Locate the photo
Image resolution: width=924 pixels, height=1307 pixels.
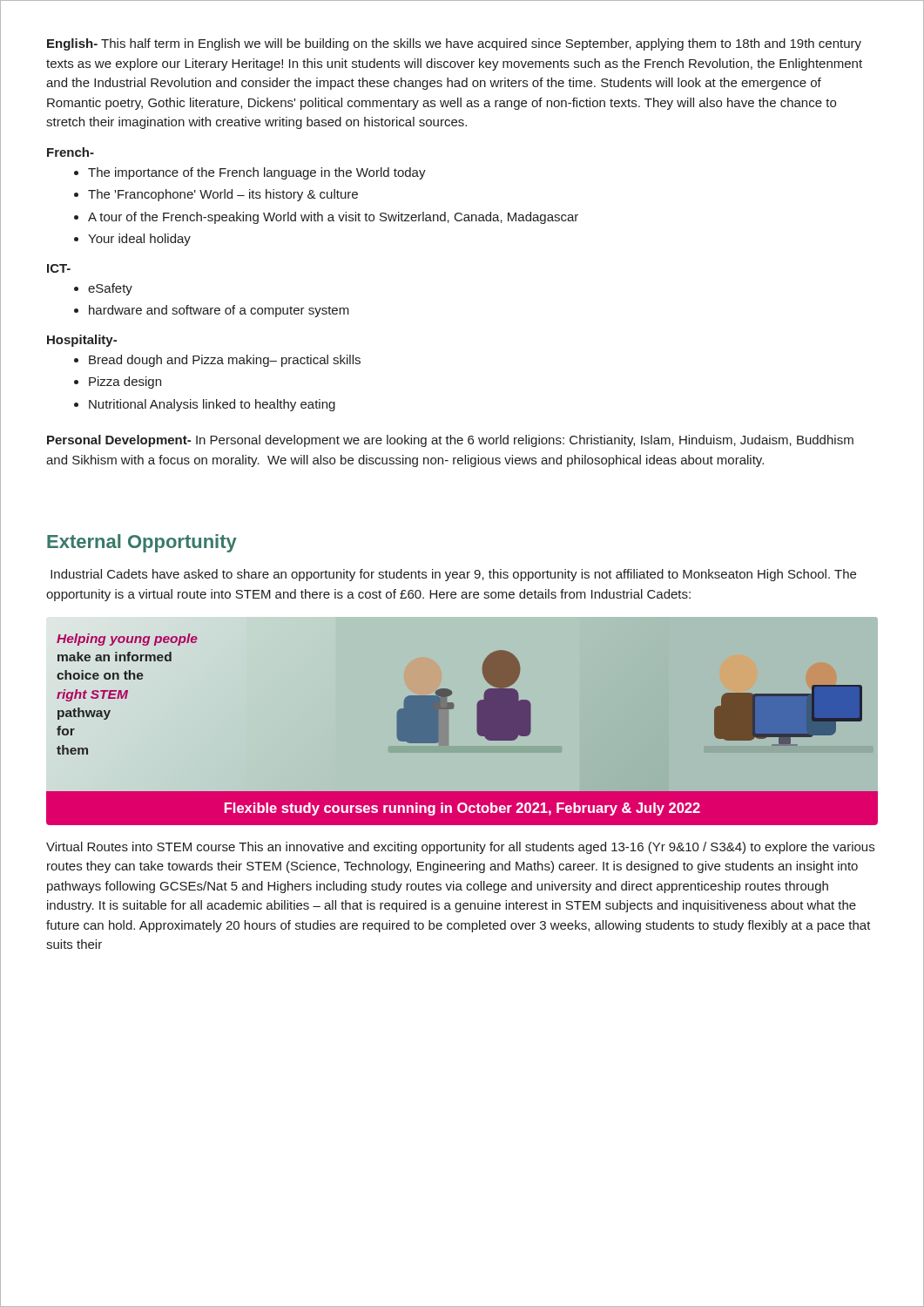click(x=462, y=721)
